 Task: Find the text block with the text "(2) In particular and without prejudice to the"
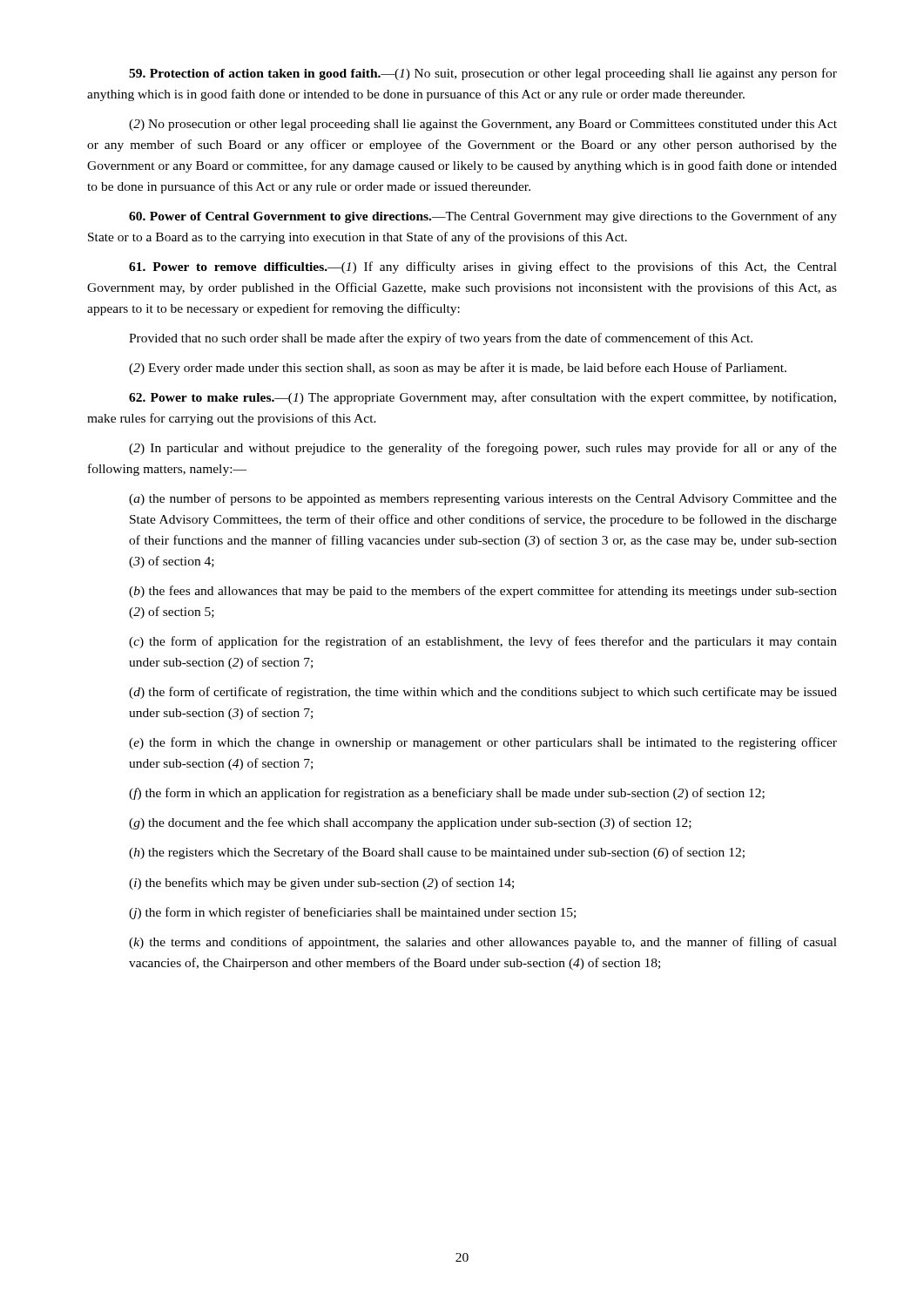[x=462, y=458]
